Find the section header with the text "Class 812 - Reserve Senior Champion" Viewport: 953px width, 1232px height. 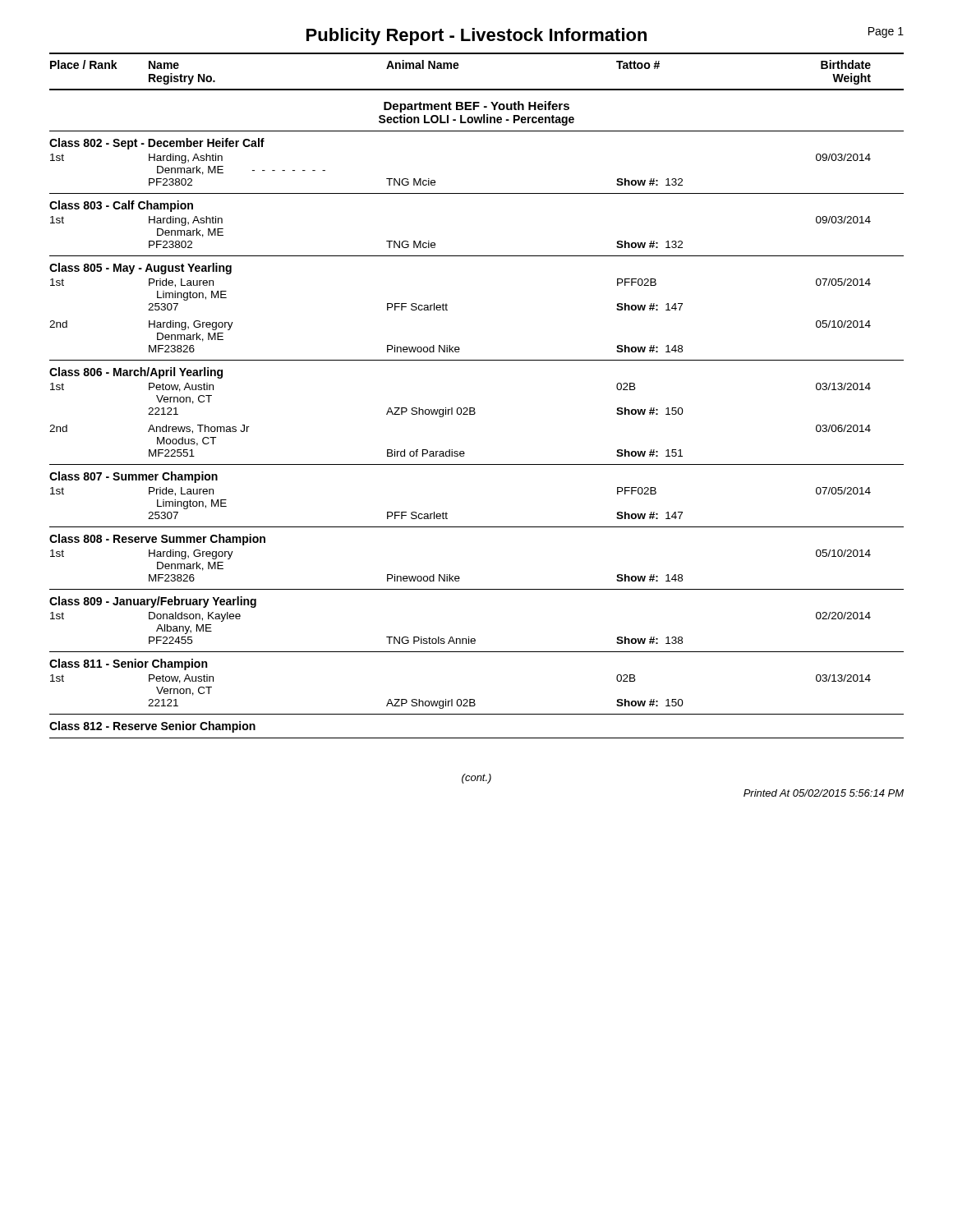coord(153,726)
